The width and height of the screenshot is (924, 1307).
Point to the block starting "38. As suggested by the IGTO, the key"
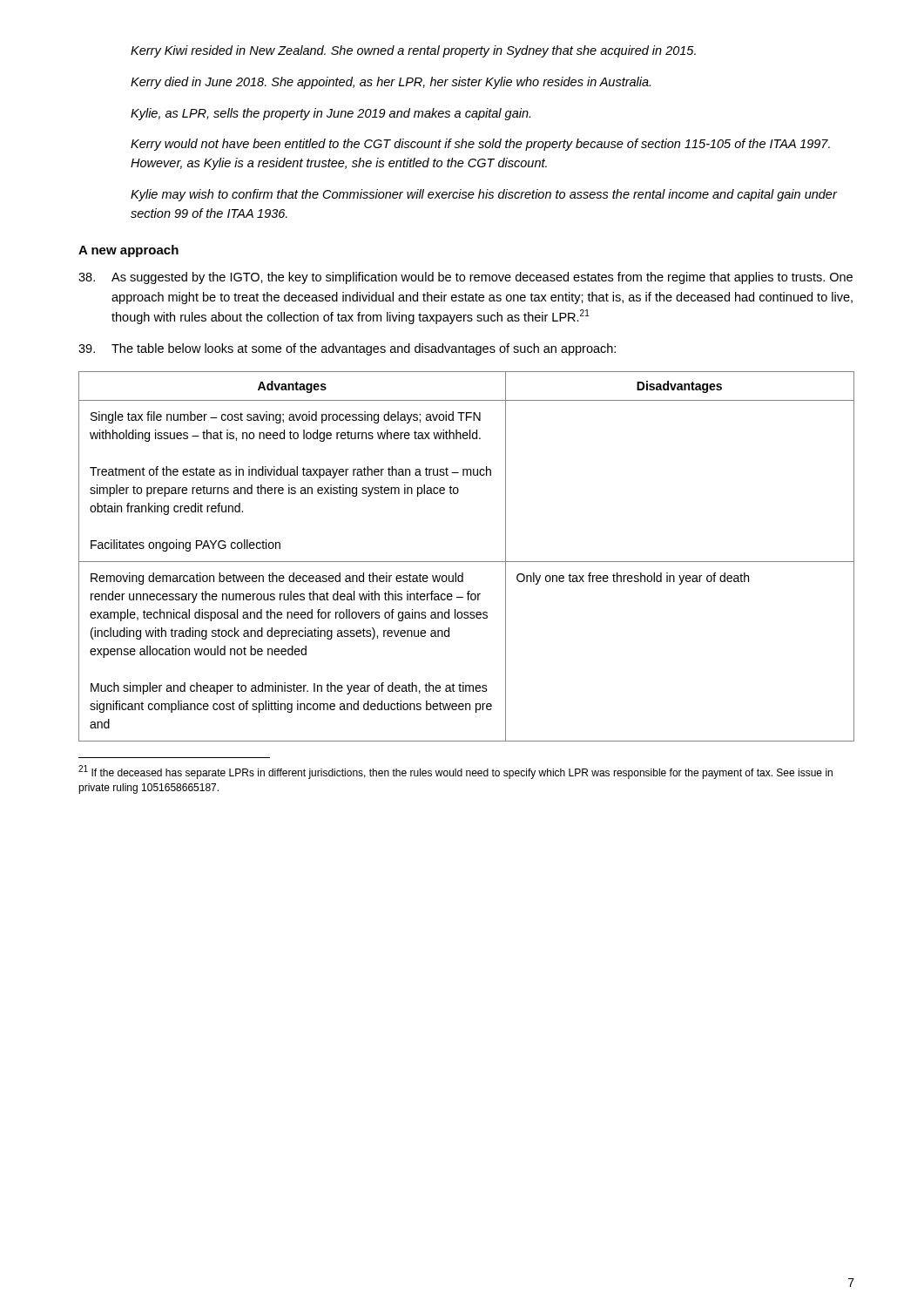point(466,297)
